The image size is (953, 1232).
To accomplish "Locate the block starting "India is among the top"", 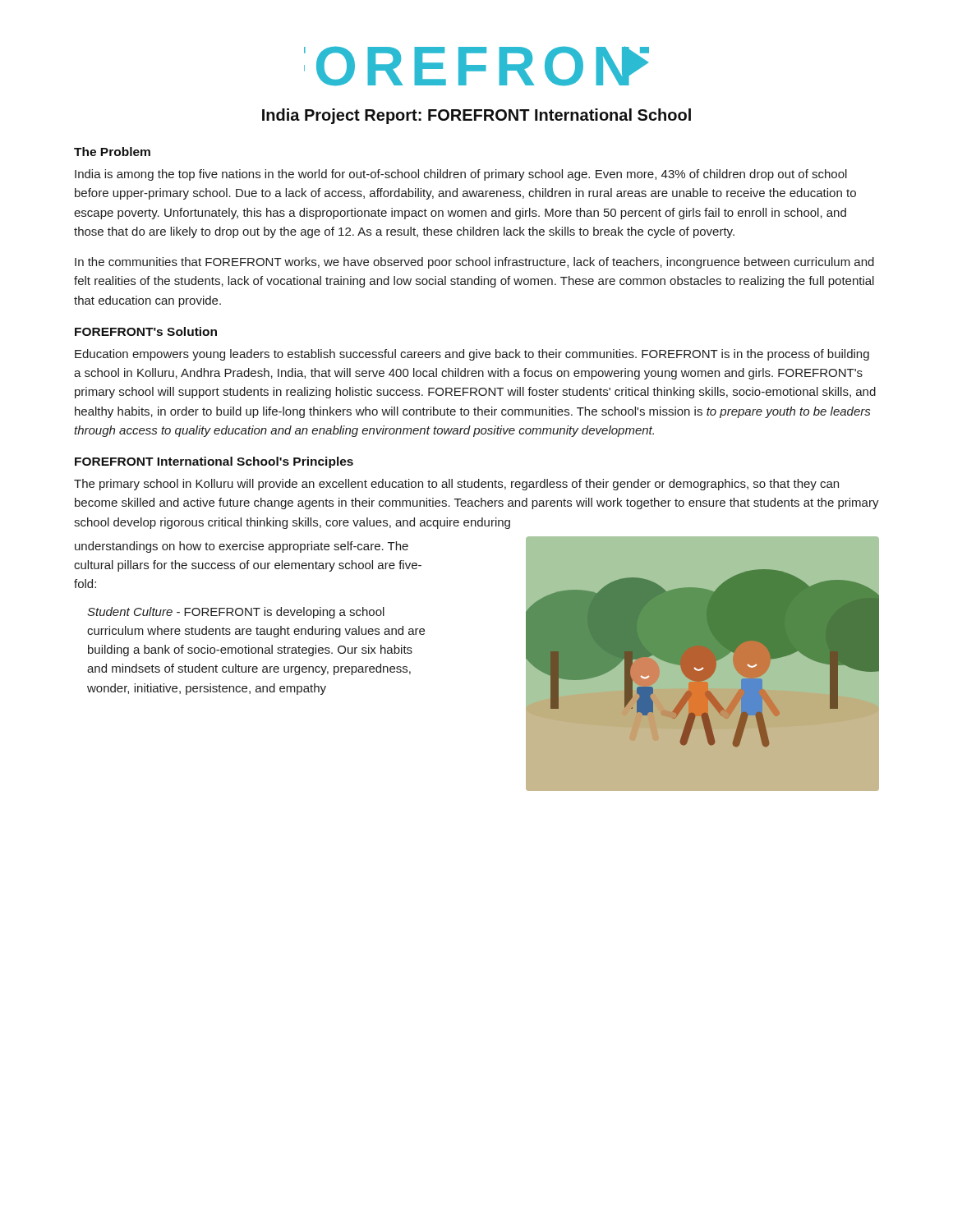I will point(465,202).
